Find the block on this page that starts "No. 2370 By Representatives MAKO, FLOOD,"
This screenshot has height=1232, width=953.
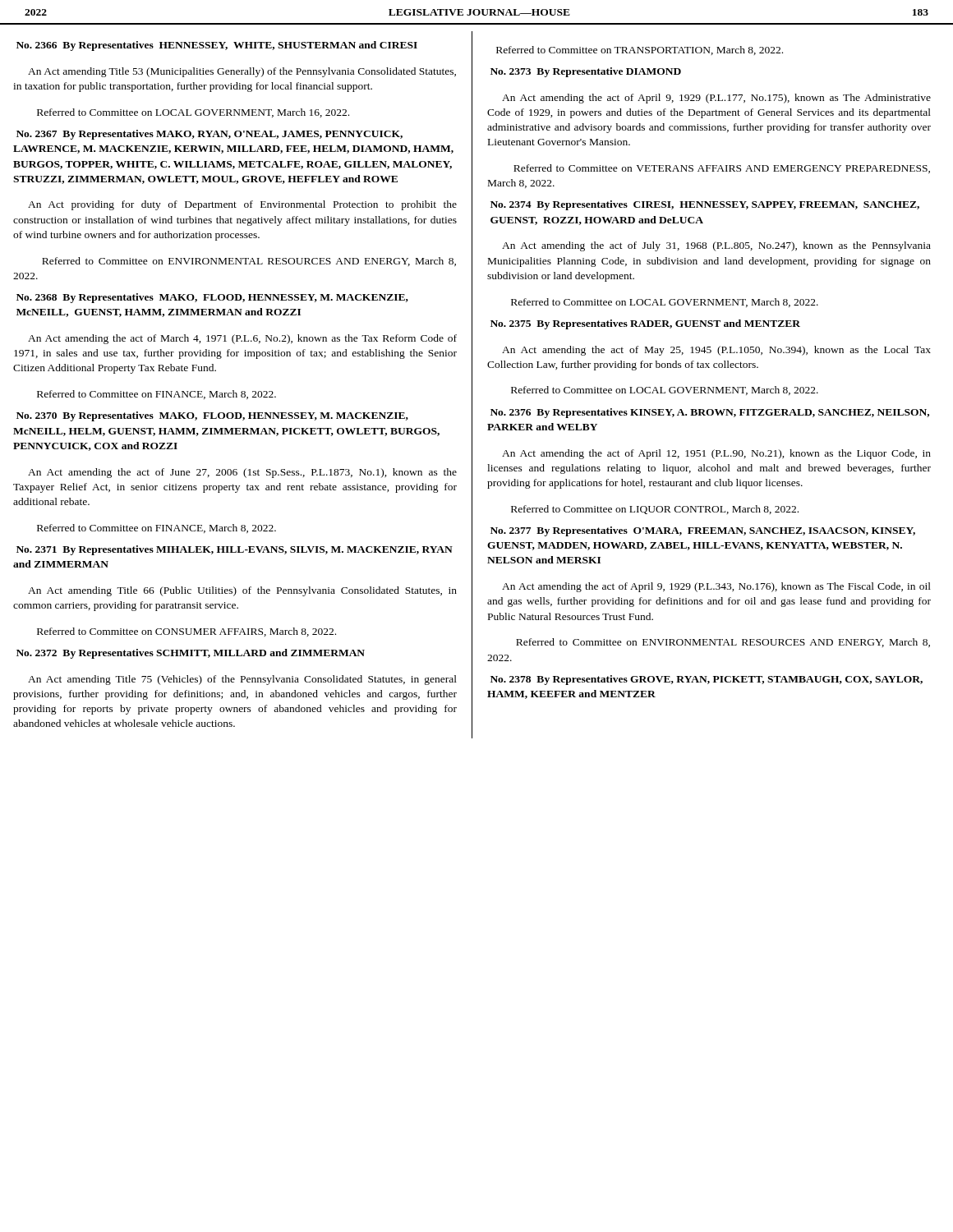(x=235, y=472)
